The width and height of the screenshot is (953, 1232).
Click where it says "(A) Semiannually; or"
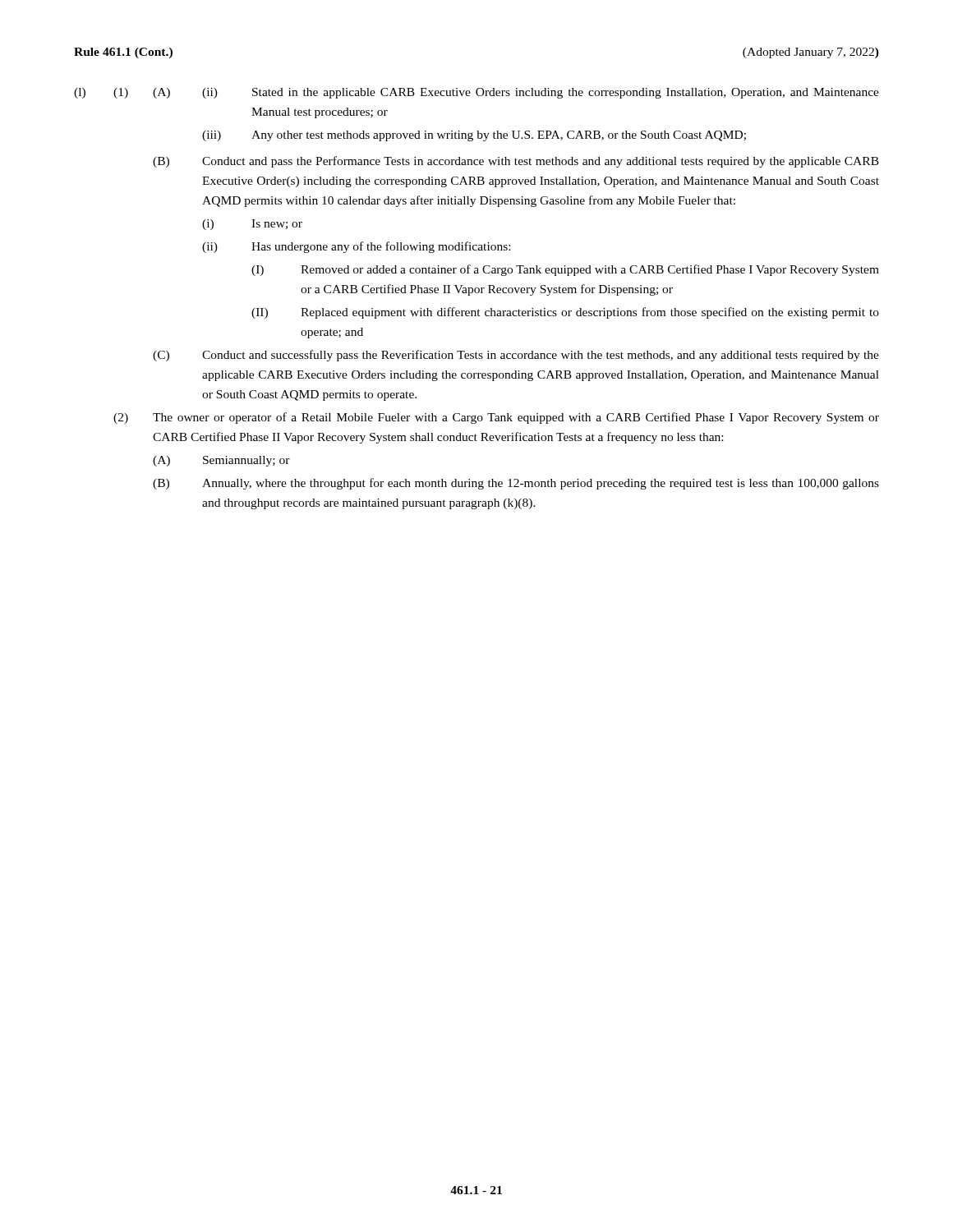221,461
